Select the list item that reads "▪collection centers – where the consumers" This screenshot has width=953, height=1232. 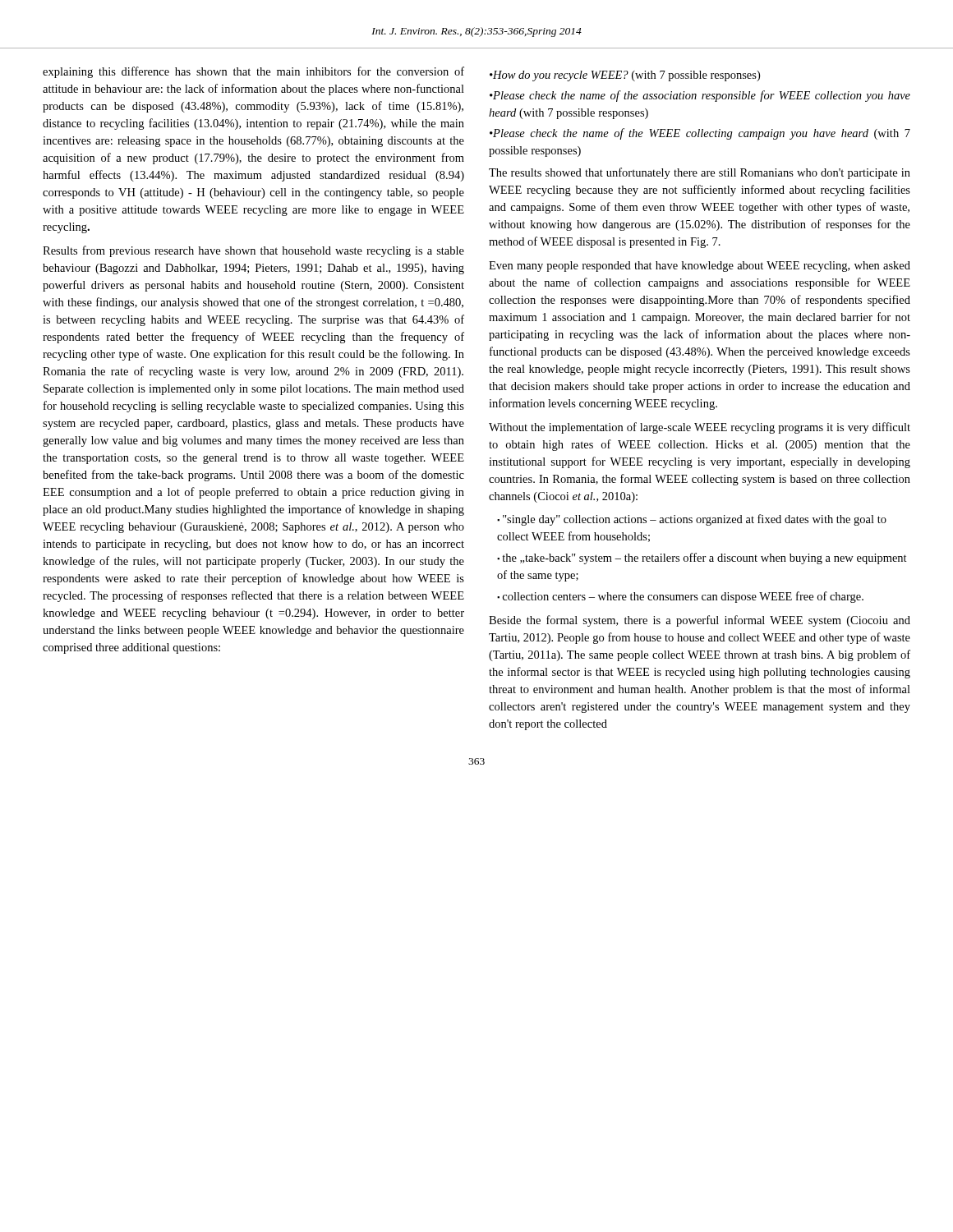[700, 597]
